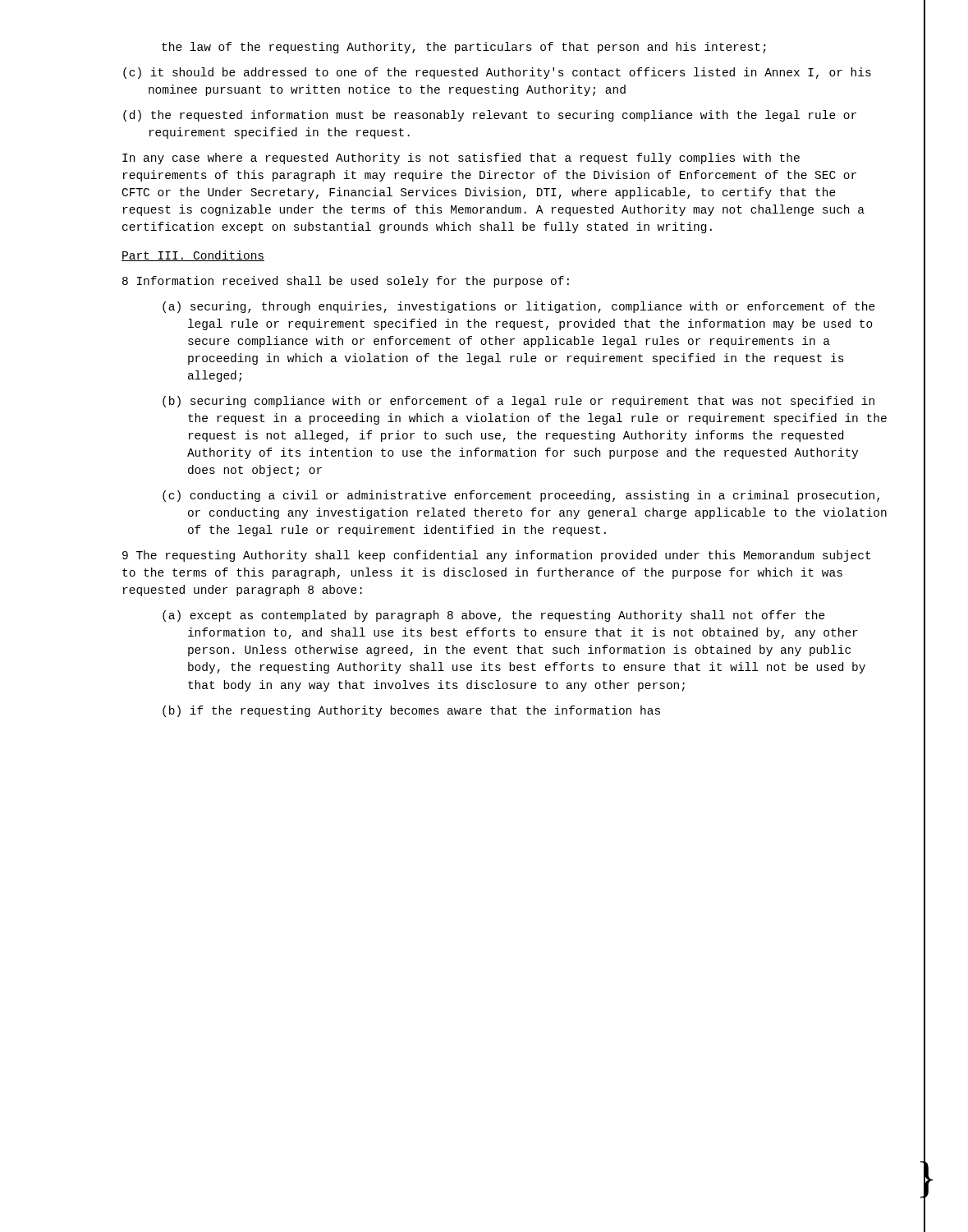Find the block on this page that starts "In any case"
This screenshot has height=1232, width=968.
pos(506,194)
